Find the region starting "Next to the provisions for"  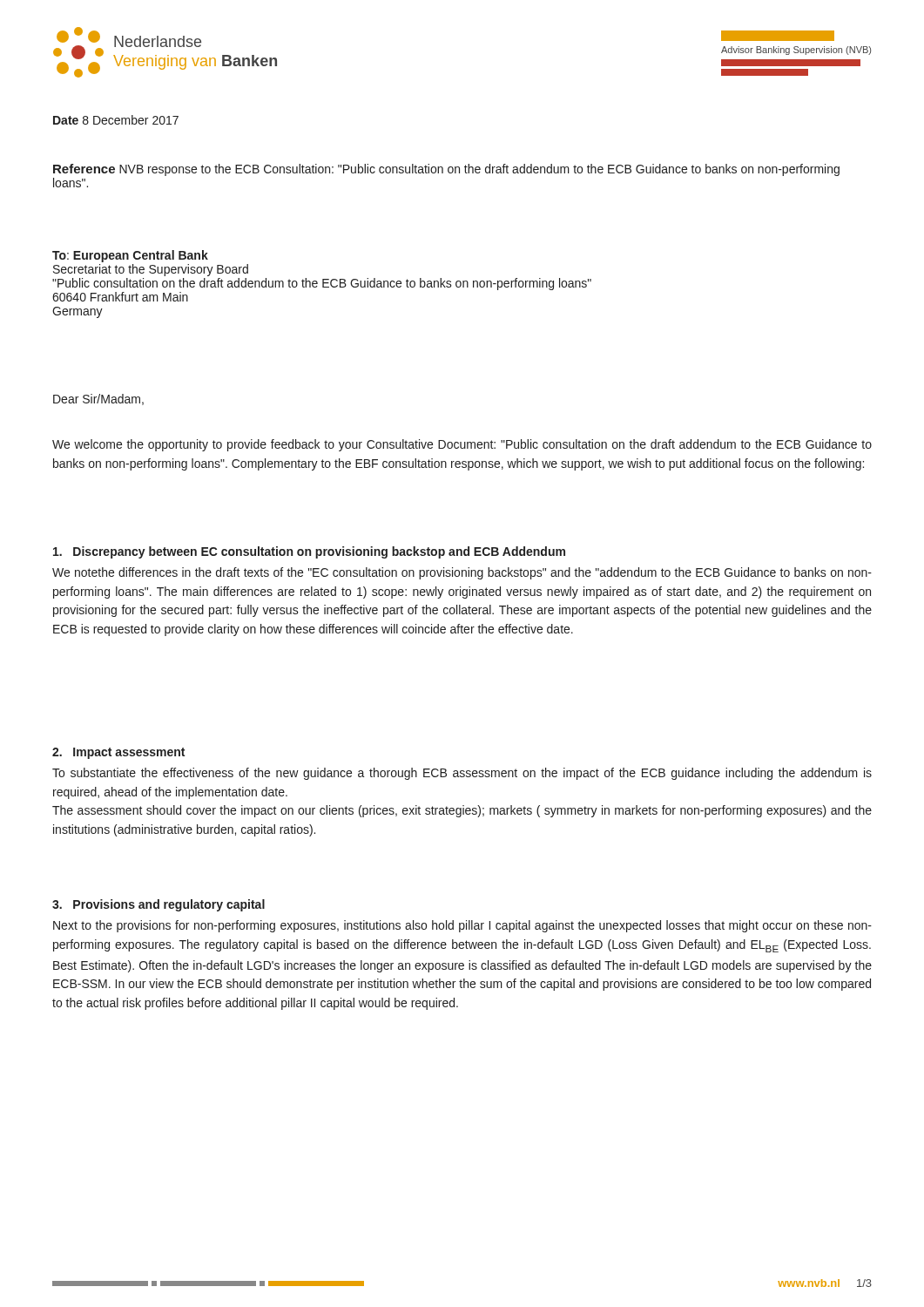coord(462,964)
